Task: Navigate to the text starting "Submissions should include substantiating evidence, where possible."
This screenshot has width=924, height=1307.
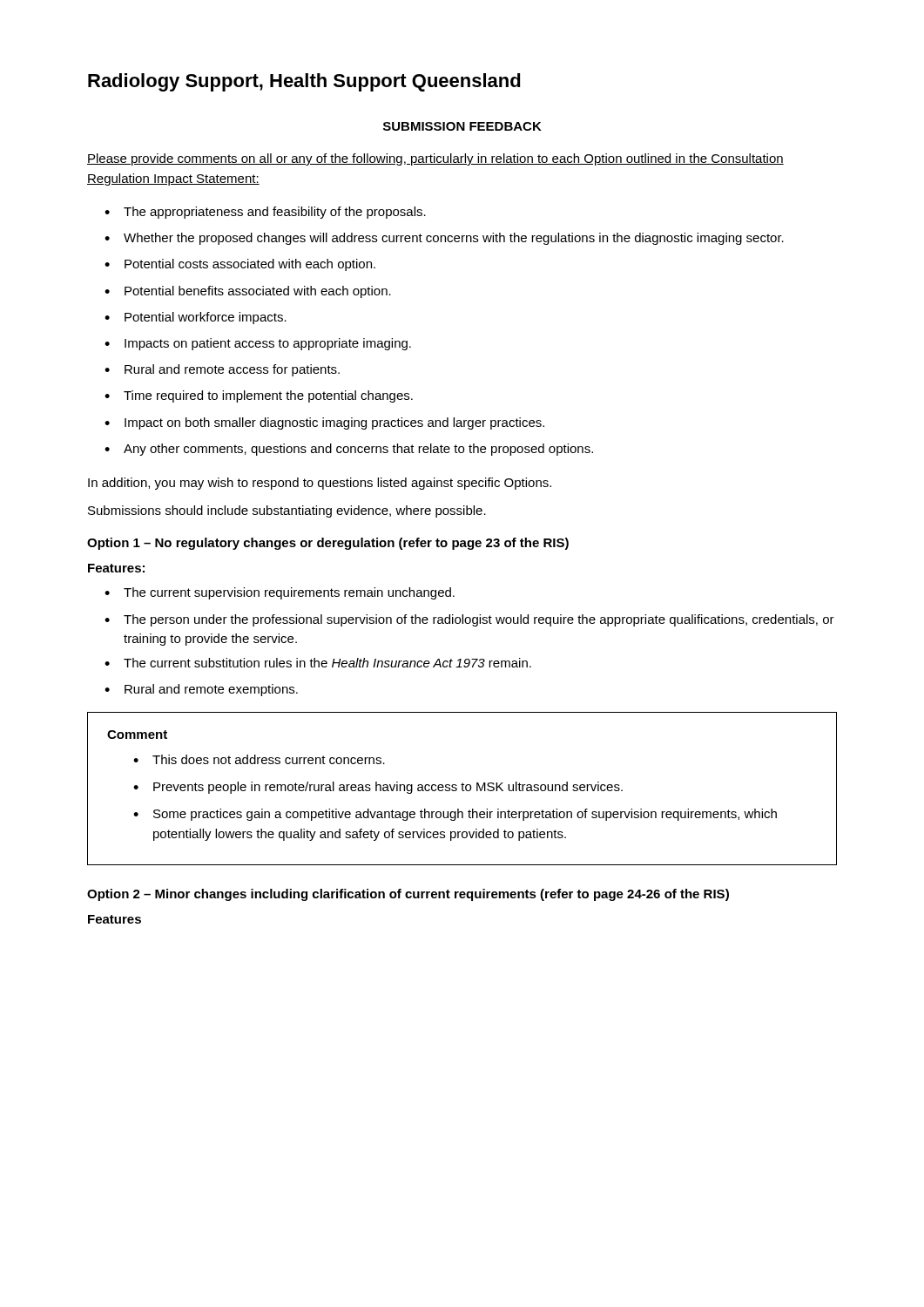Action: [287, 510]
